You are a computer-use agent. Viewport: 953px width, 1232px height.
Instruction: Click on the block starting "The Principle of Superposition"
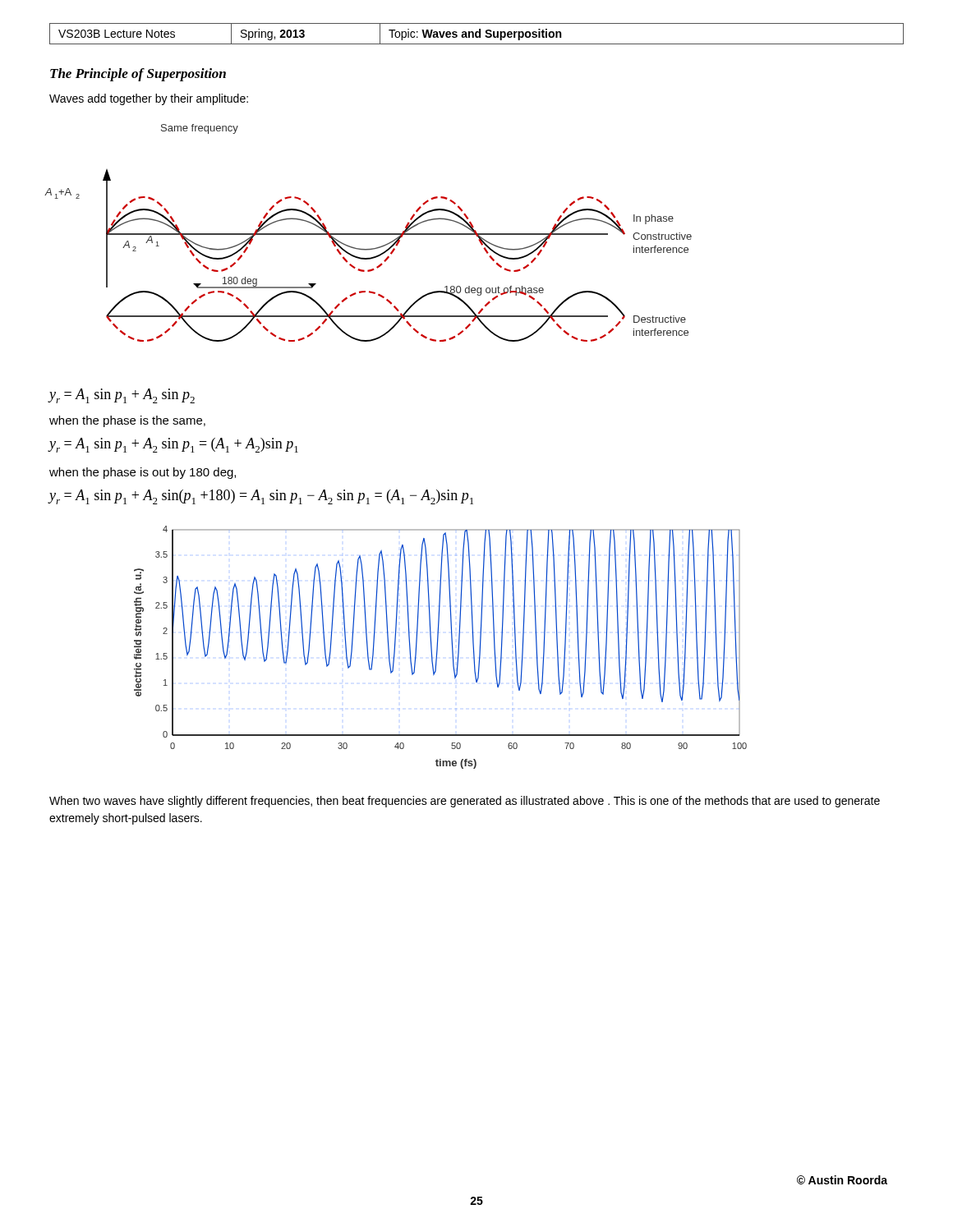tap(138, 73)
